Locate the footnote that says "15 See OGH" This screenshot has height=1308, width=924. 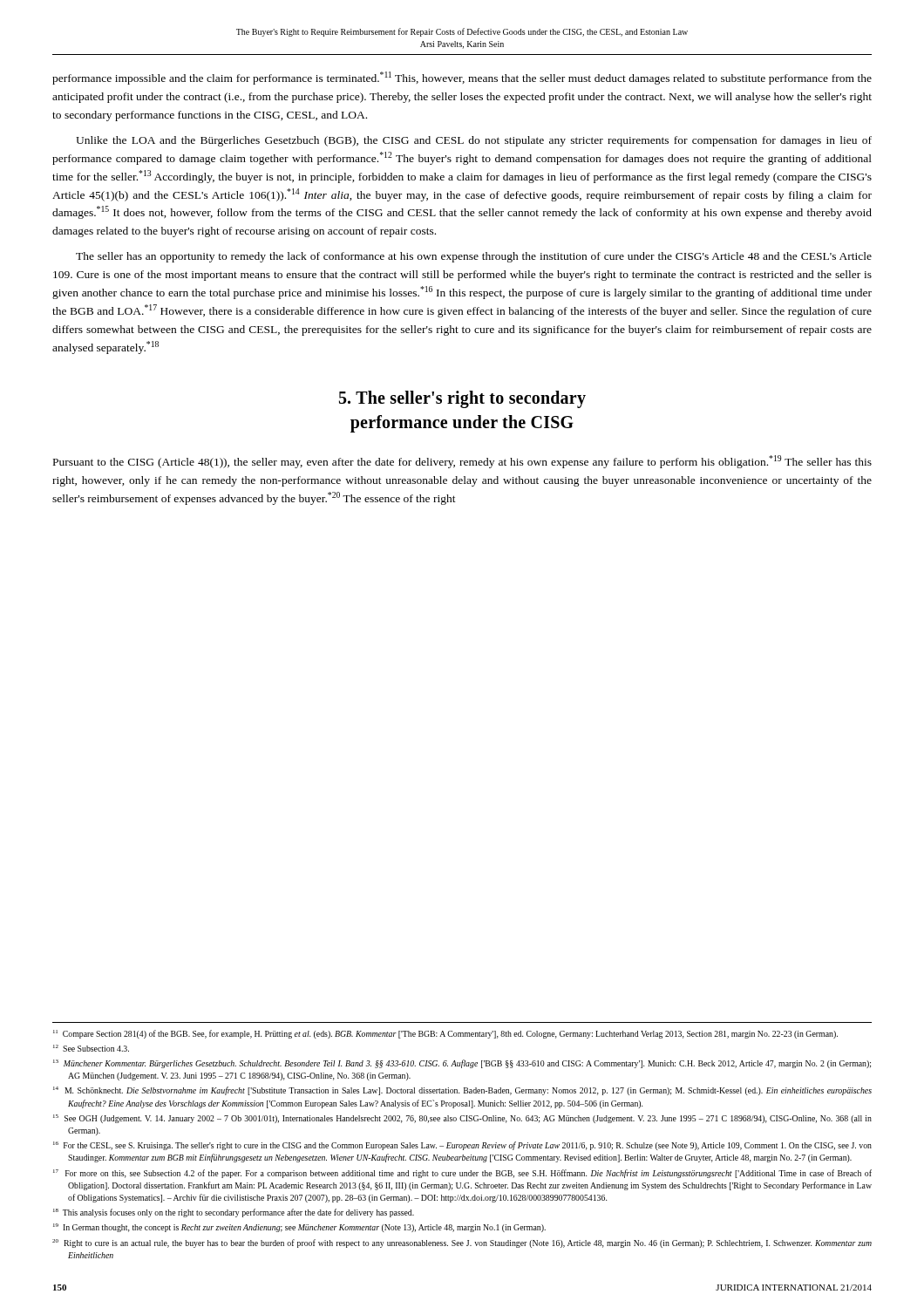click(x=462, y=1124)
